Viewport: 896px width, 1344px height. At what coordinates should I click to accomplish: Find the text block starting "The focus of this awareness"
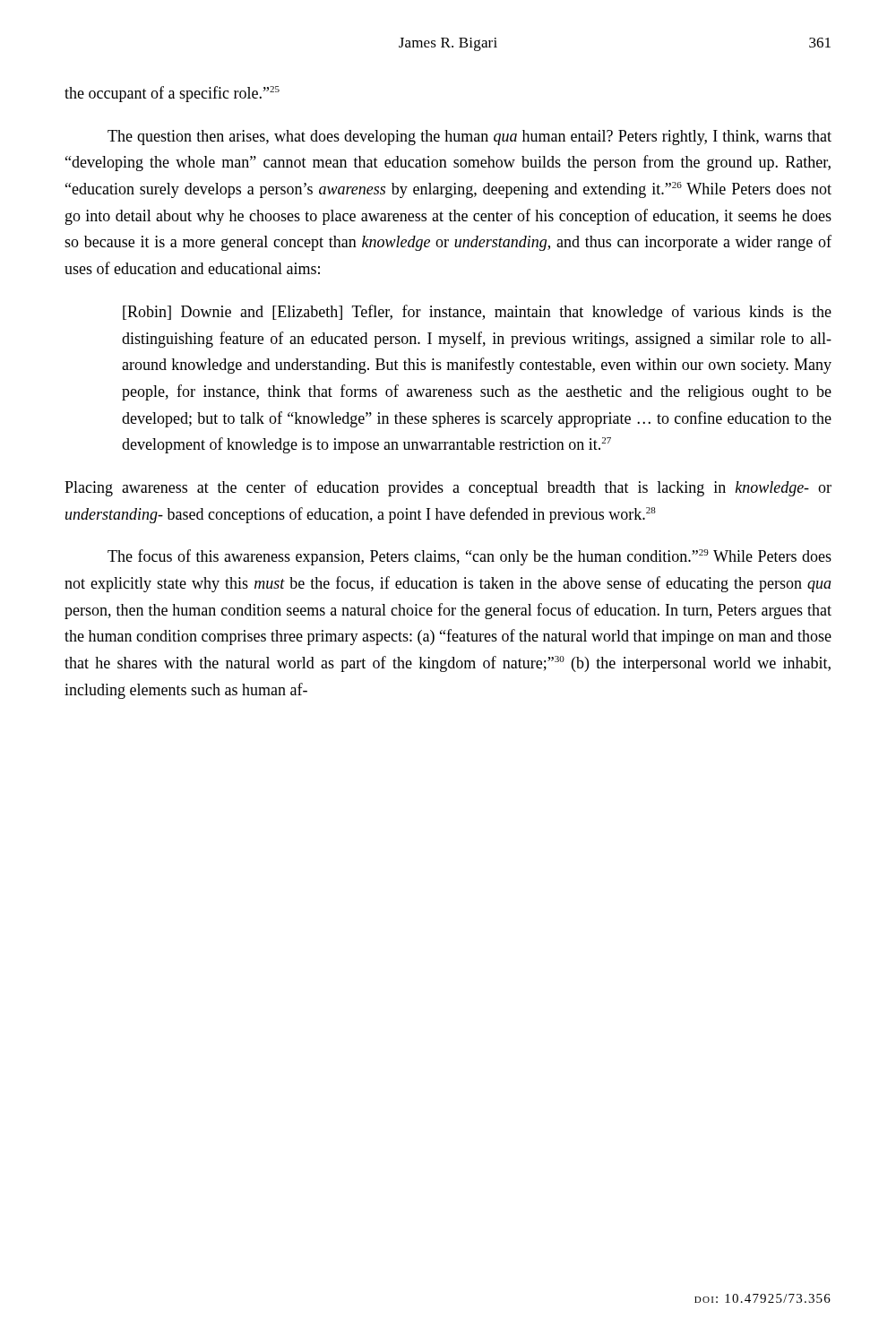pos(448,623)
